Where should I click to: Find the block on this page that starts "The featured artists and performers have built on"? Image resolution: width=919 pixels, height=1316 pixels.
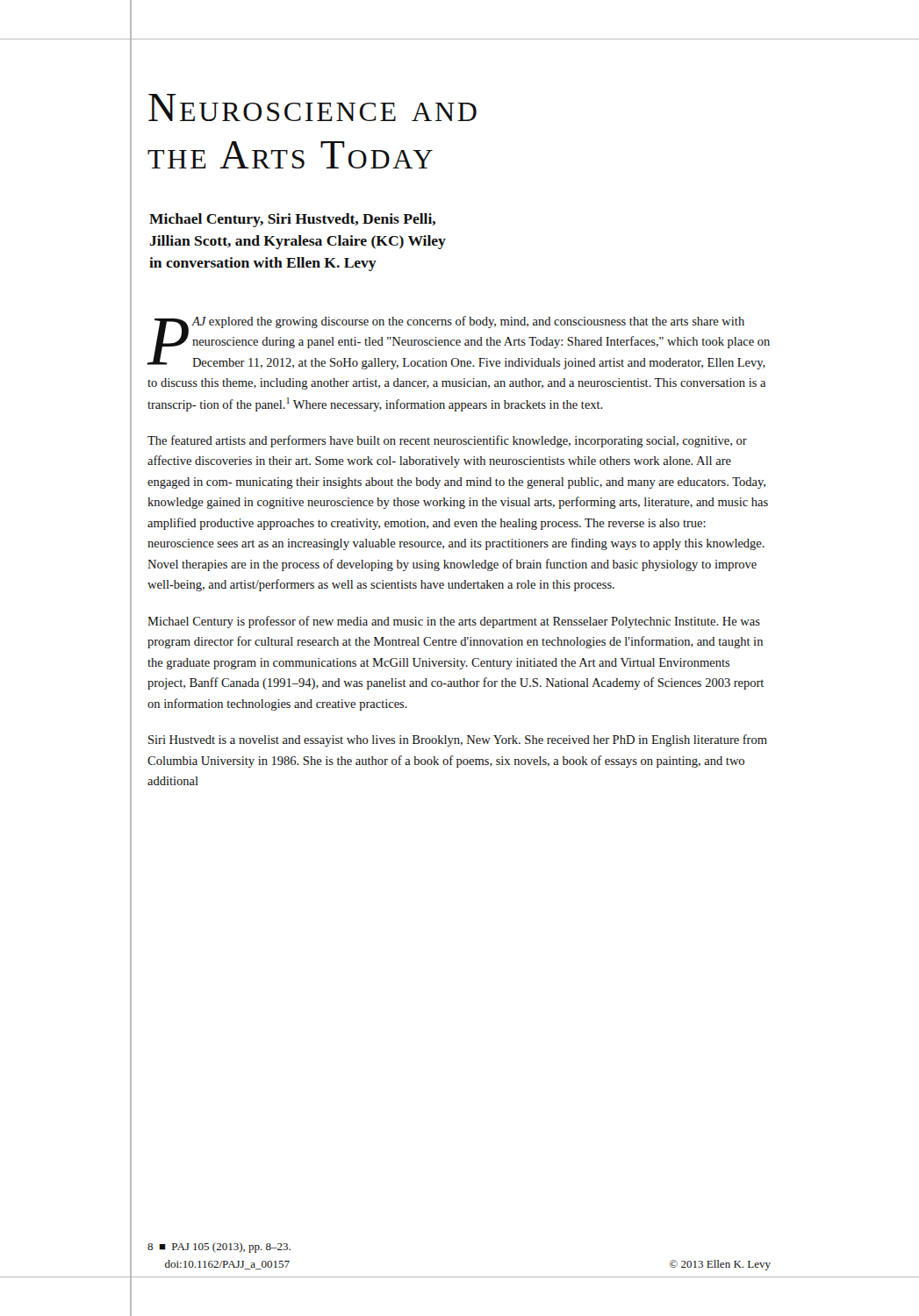(458, 512)
